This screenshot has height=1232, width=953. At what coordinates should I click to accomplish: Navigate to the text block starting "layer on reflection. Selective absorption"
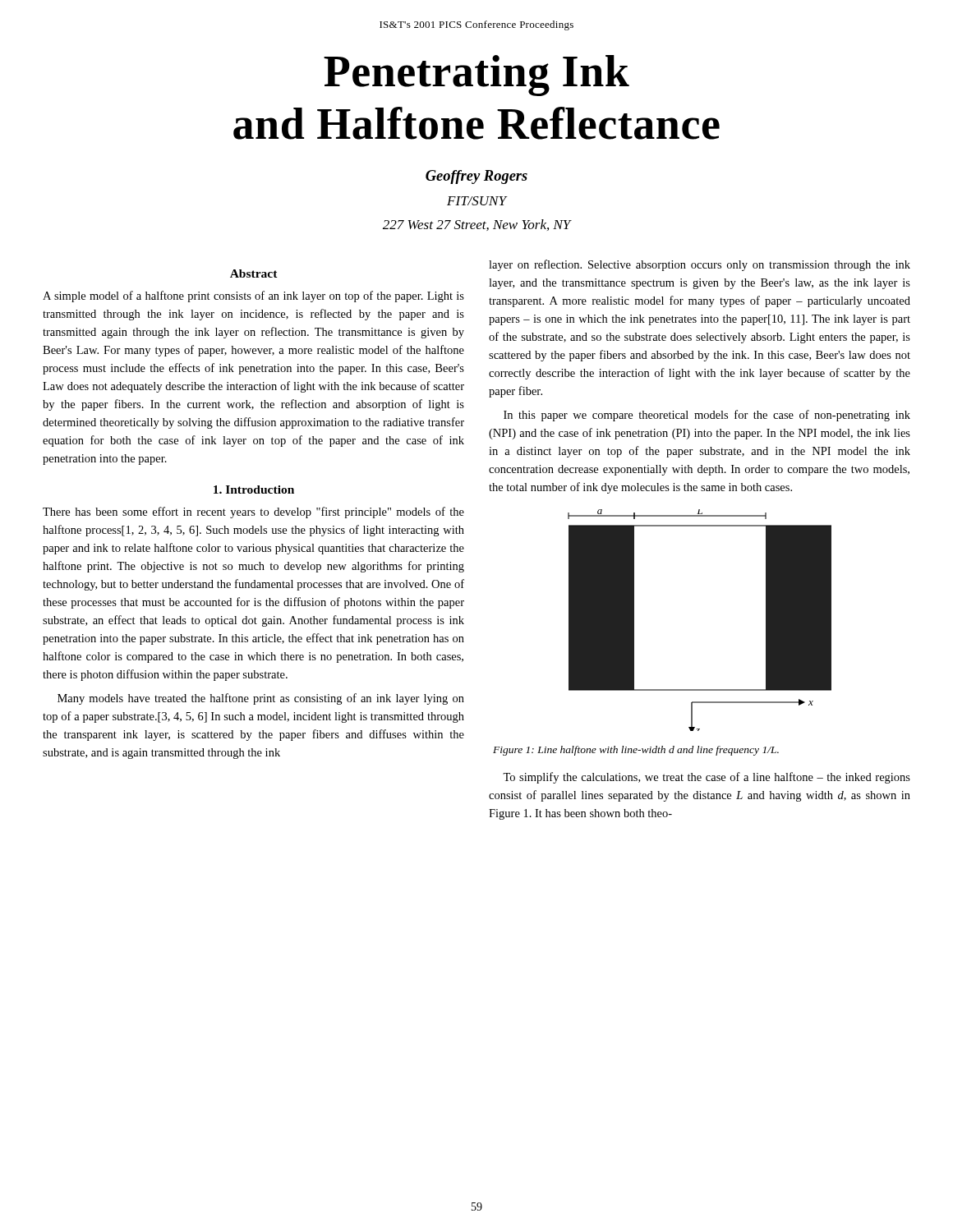click(x=700, y=376)
